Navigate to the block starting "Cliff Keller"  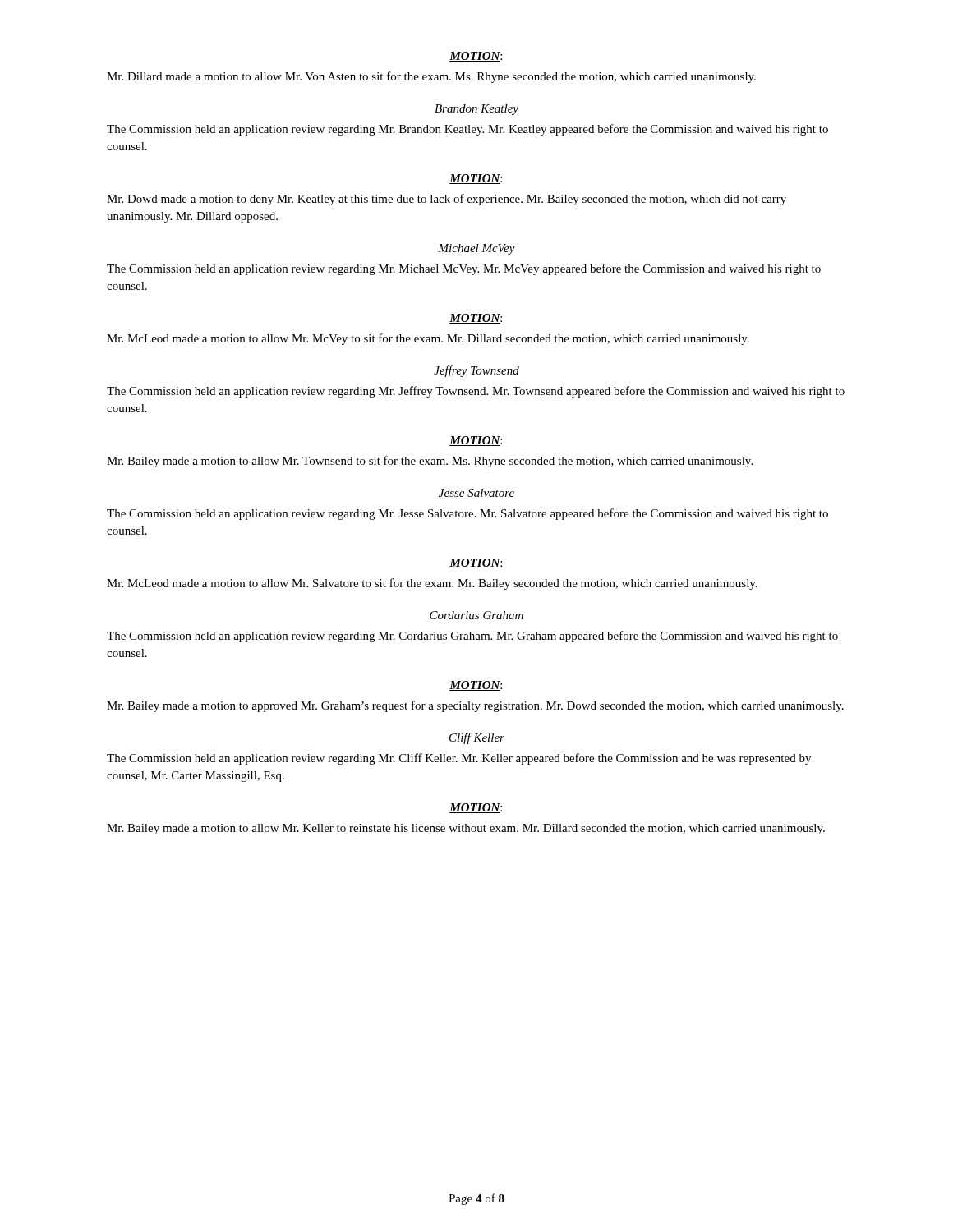coord(476,738)
